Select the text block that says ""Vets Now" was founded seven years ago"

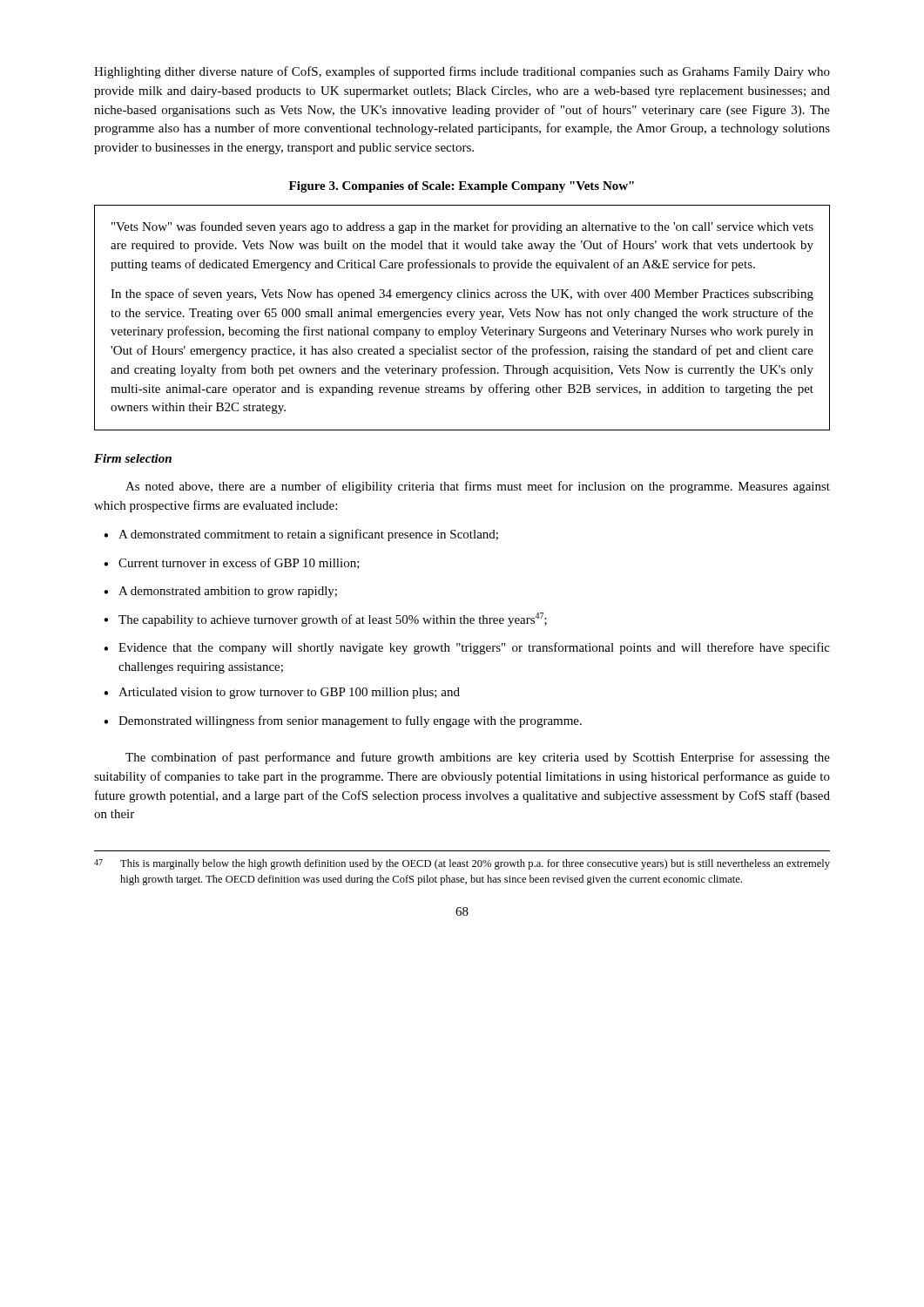click(462, 317)
